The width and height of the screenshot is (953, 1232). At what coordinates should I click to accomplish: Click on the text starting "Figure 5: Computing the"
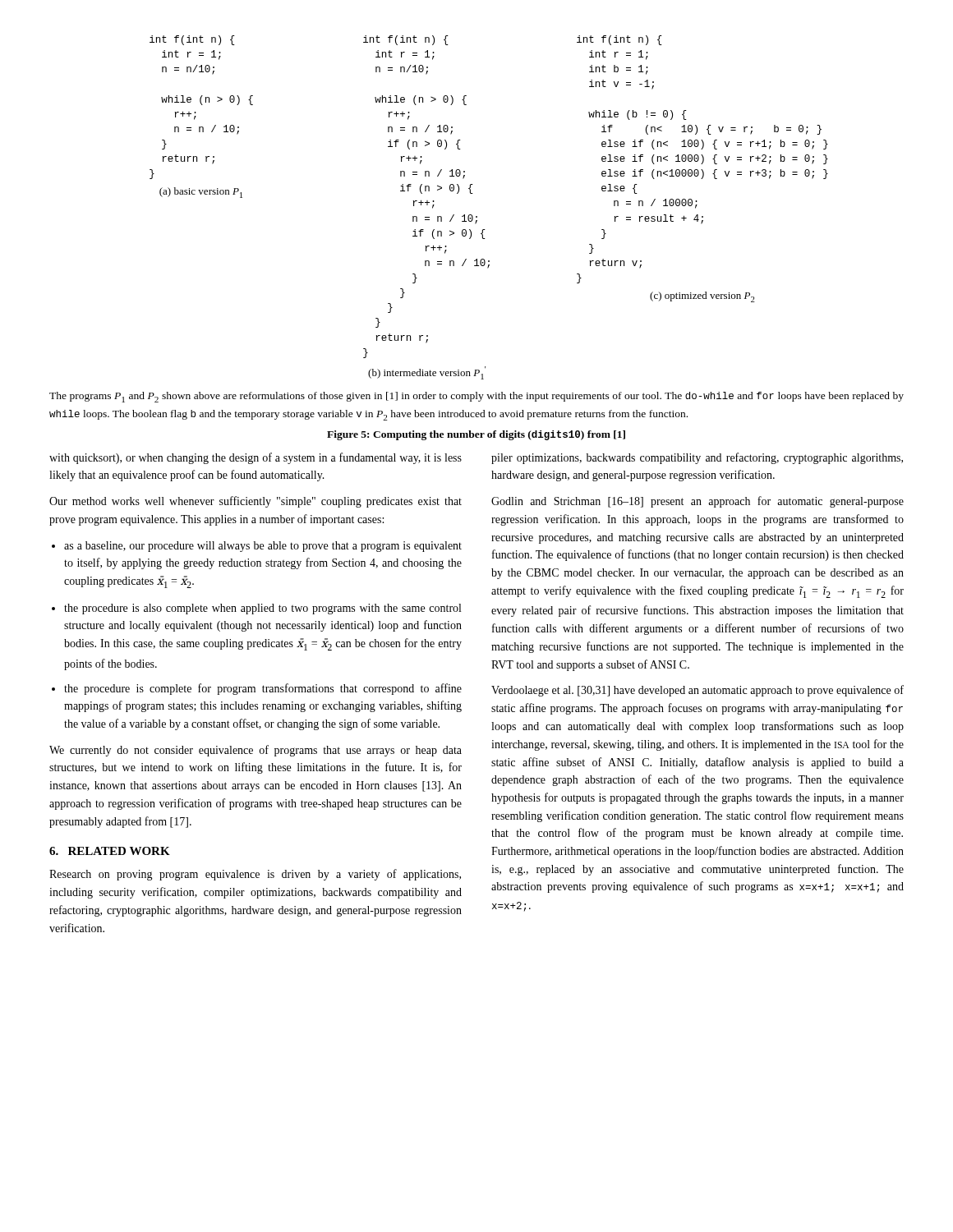[476, 434]
